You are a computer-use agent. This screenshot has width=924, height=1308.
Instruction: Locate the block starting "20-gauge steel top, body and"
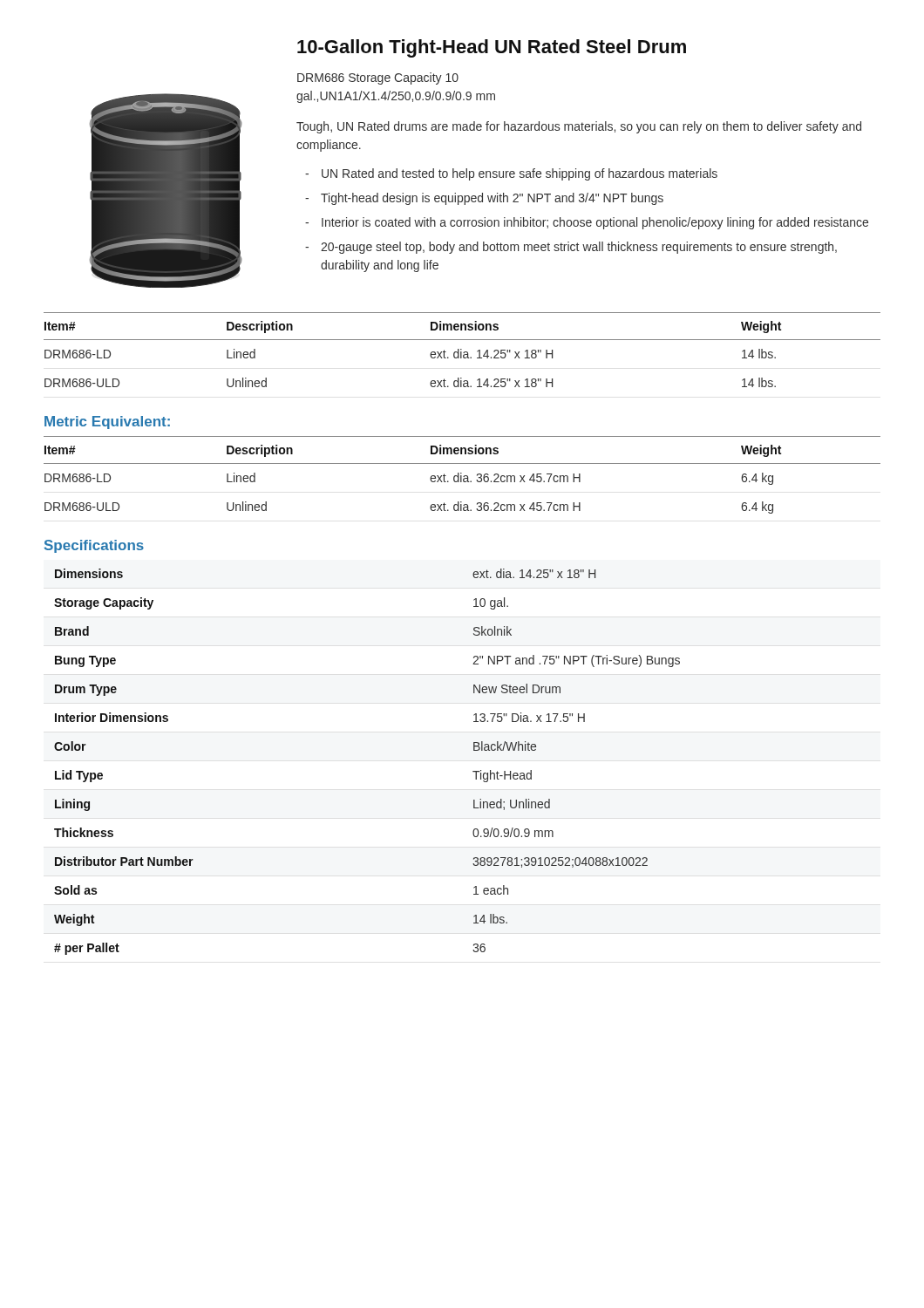click(579, 256)
